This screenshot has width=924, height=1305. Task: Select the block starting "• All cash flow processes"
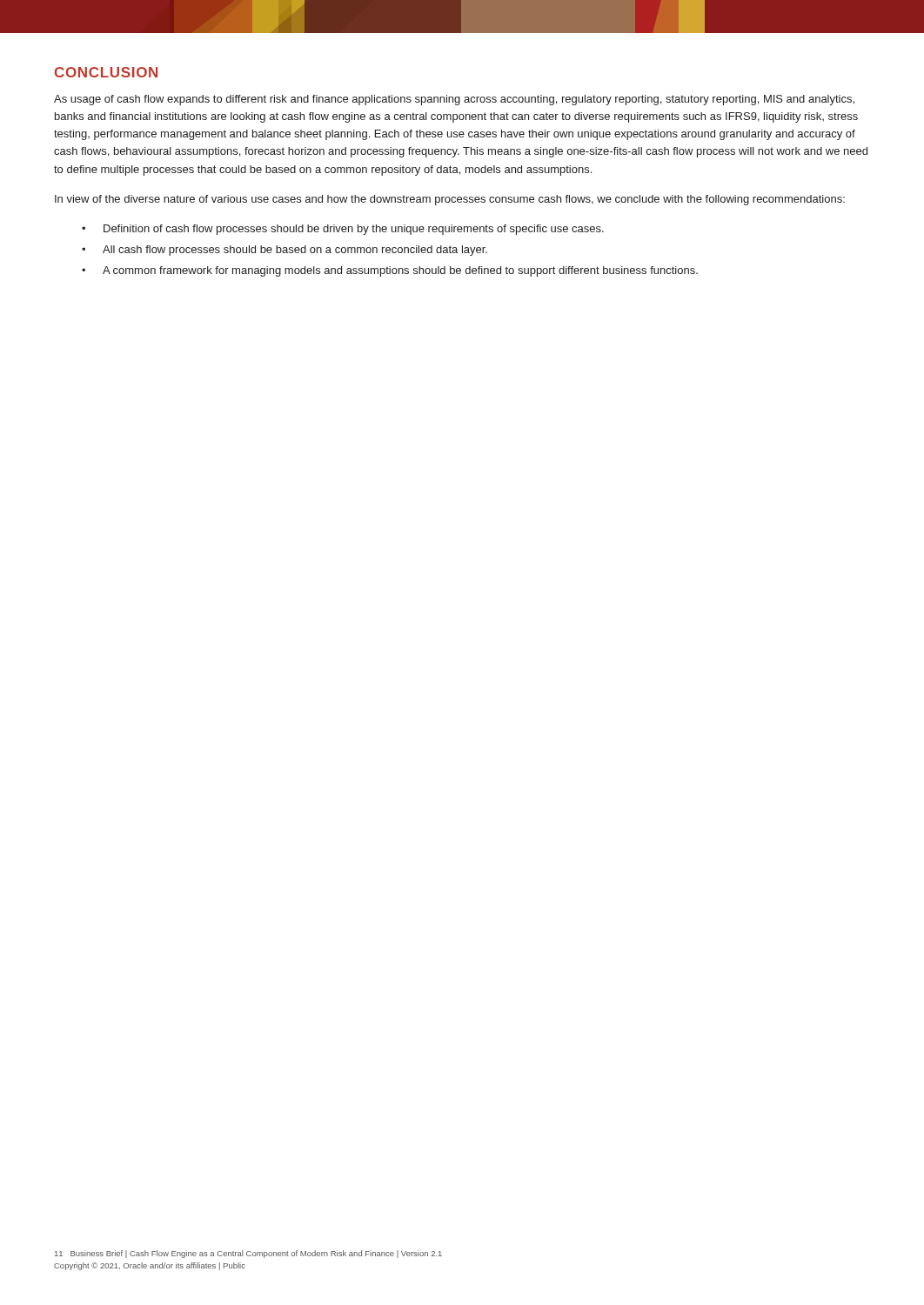click(x=285, y=250)
